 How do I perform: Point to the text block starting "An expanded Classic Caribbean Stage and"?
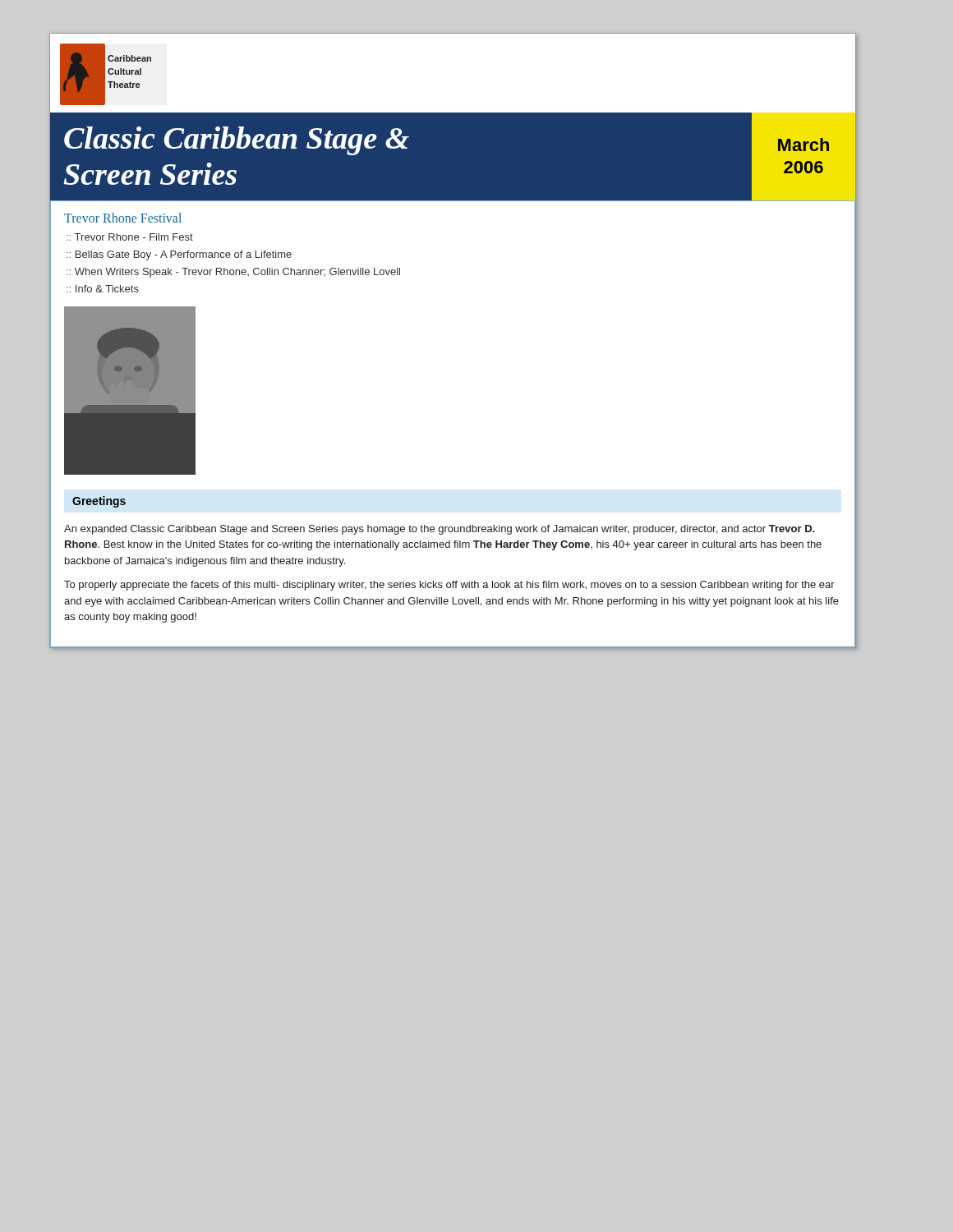pos(453,544)
